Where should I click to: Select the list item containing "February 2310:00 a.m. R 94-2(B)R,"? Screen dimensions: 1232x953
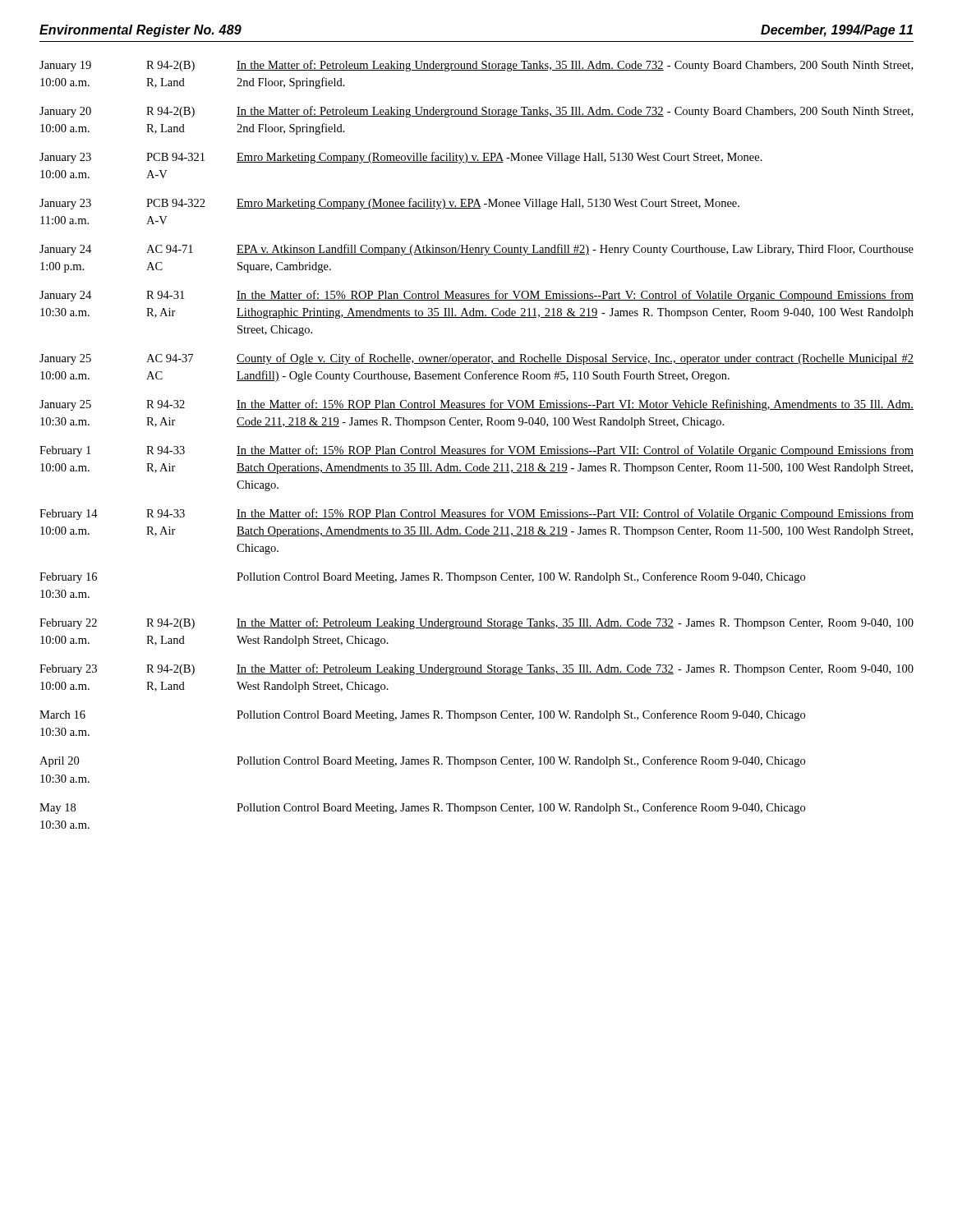click(476, 678)
